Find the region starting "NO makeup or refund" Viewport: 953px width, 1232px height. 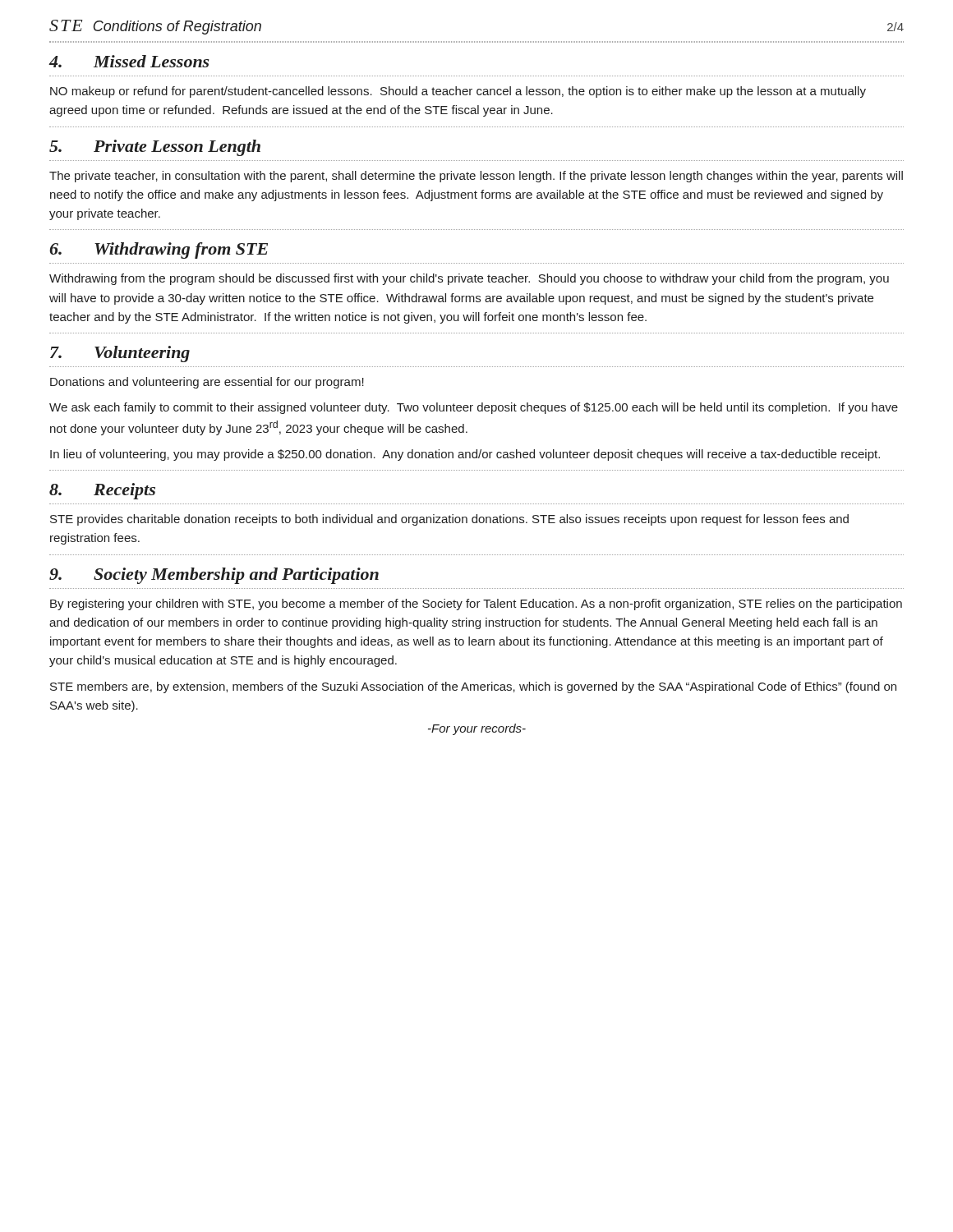(x=458, y=100)
